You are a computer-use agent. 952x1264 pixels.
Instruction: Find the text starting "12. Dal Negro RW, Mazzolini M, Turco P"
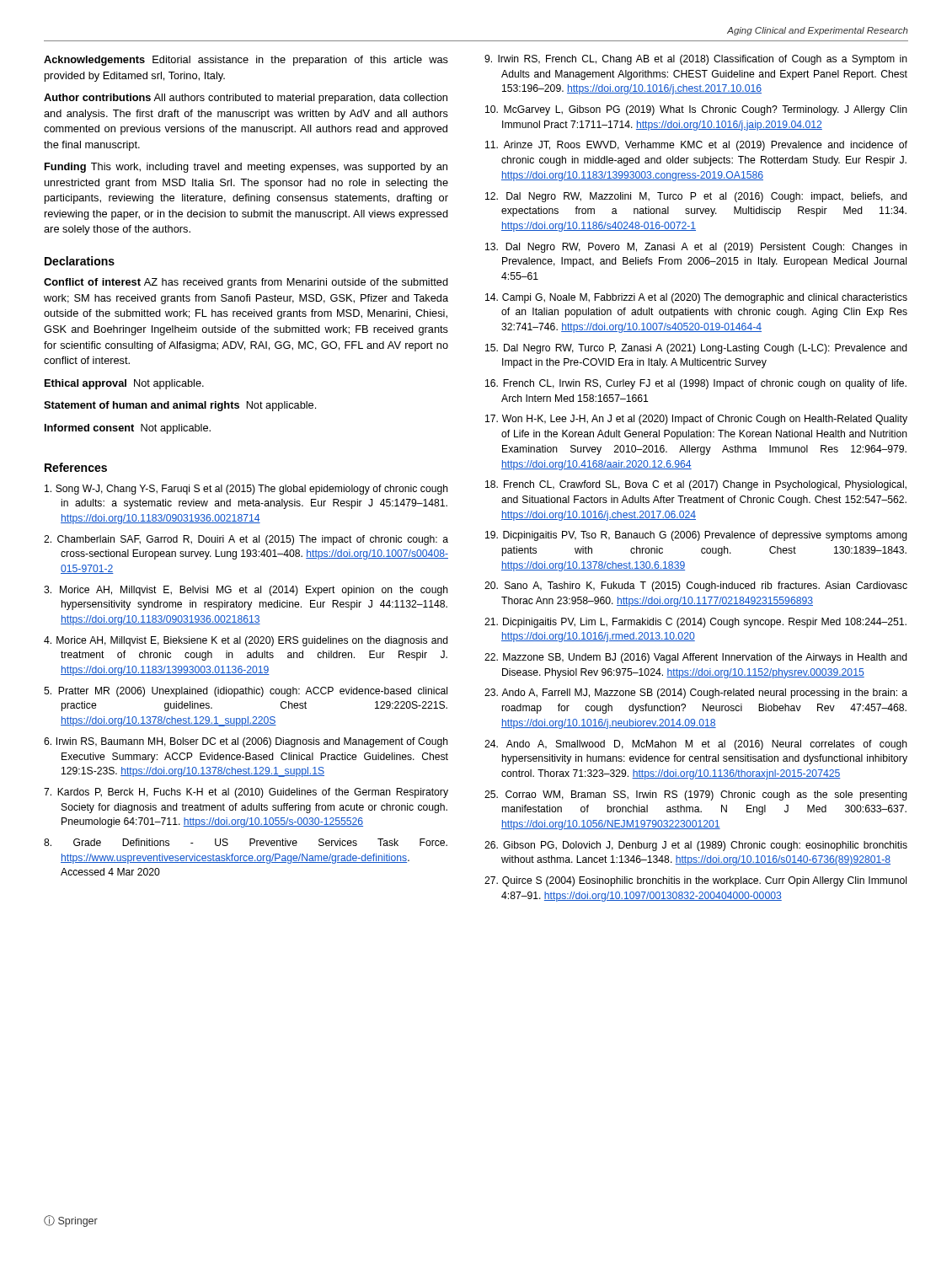tap(696, 211)
